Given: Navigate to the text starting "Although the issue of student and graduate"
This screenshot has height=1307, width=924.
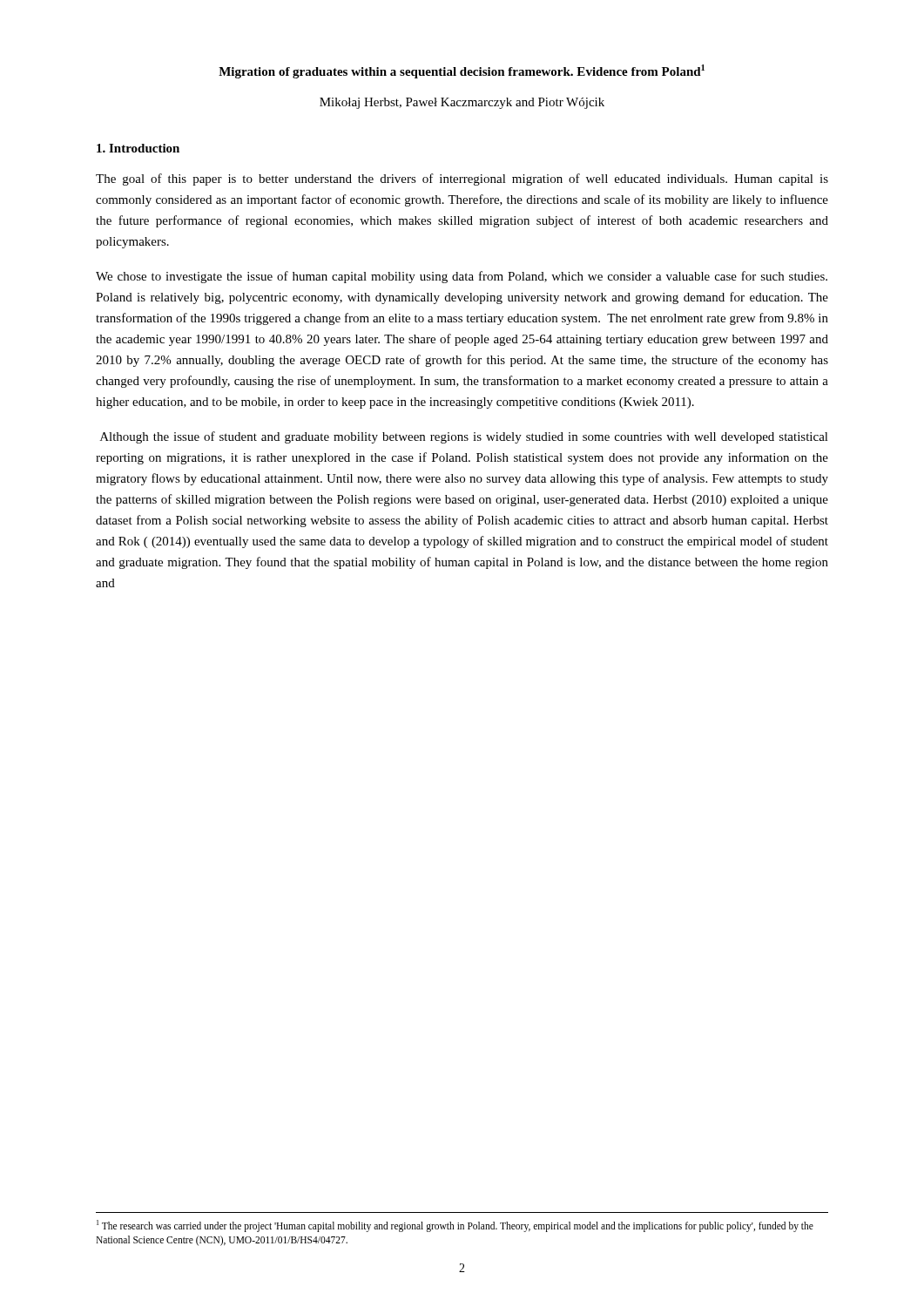Looking at the screenshot, I should tap(462, 510).
